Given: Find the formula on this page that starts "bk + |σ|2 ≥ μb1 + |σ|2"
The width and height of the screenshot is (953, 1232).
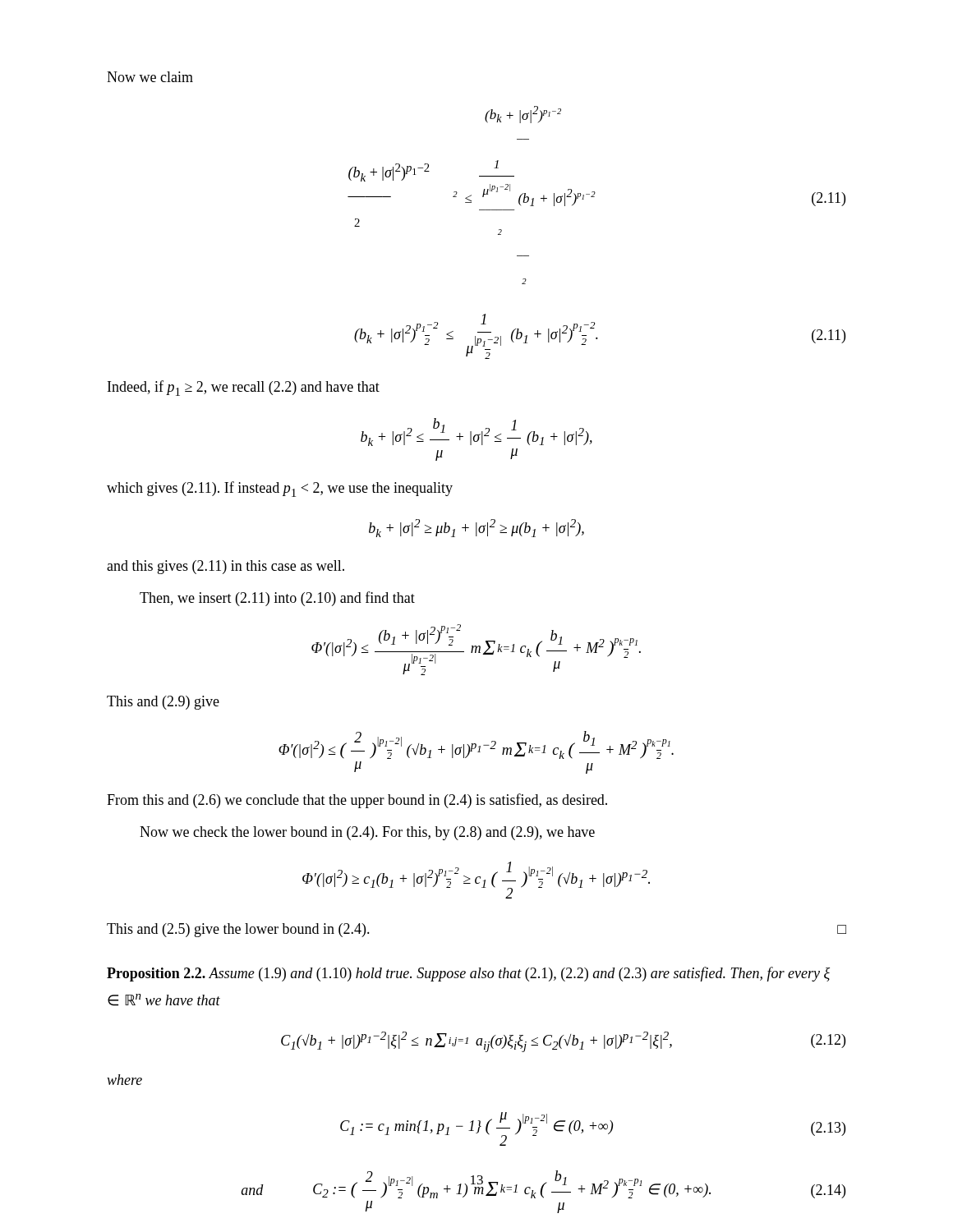Looking at the screenshot, I should point(476,528).
